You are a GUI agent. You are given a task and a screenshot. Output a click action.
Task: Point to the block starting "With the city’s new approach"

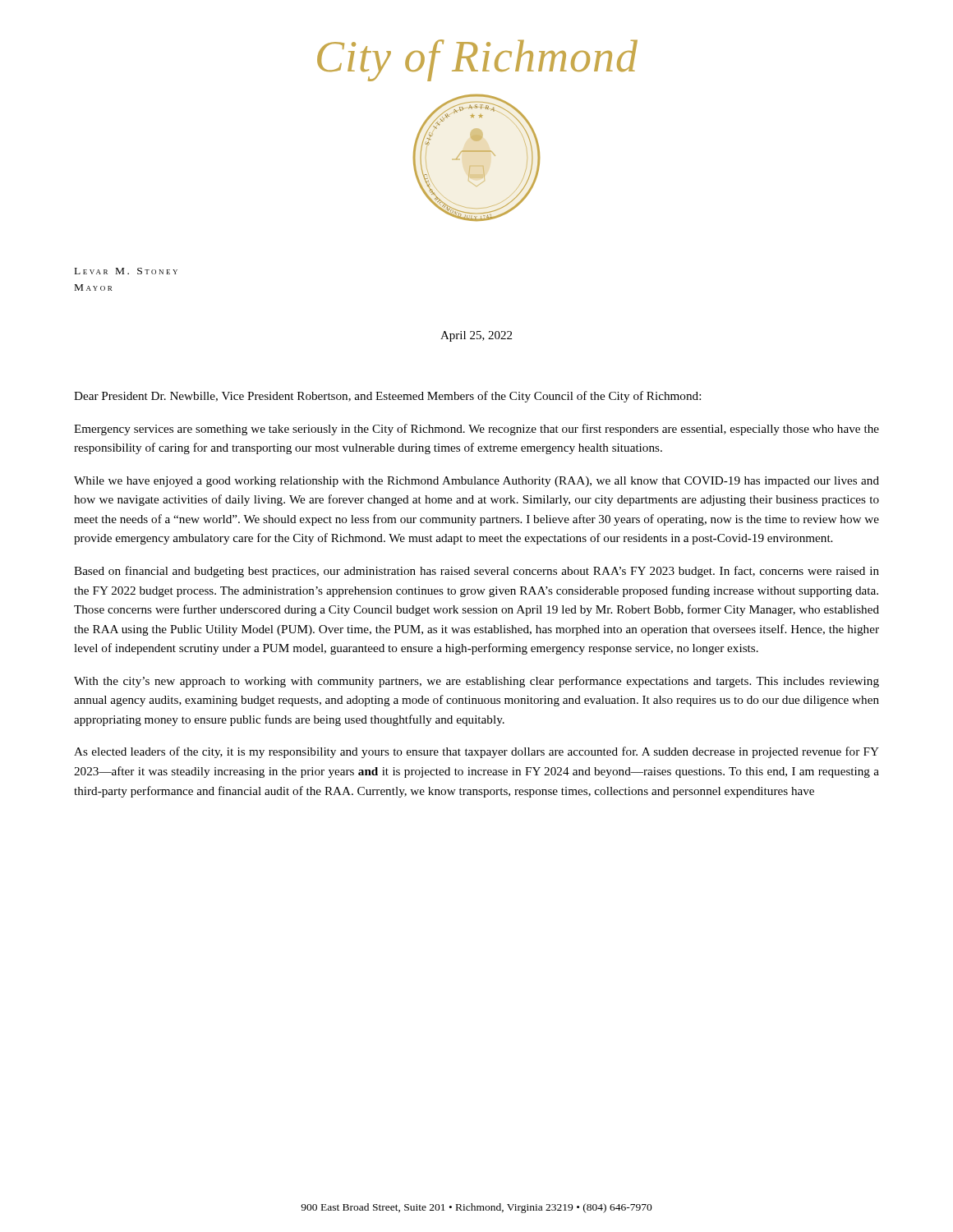[x=476, y=700]
